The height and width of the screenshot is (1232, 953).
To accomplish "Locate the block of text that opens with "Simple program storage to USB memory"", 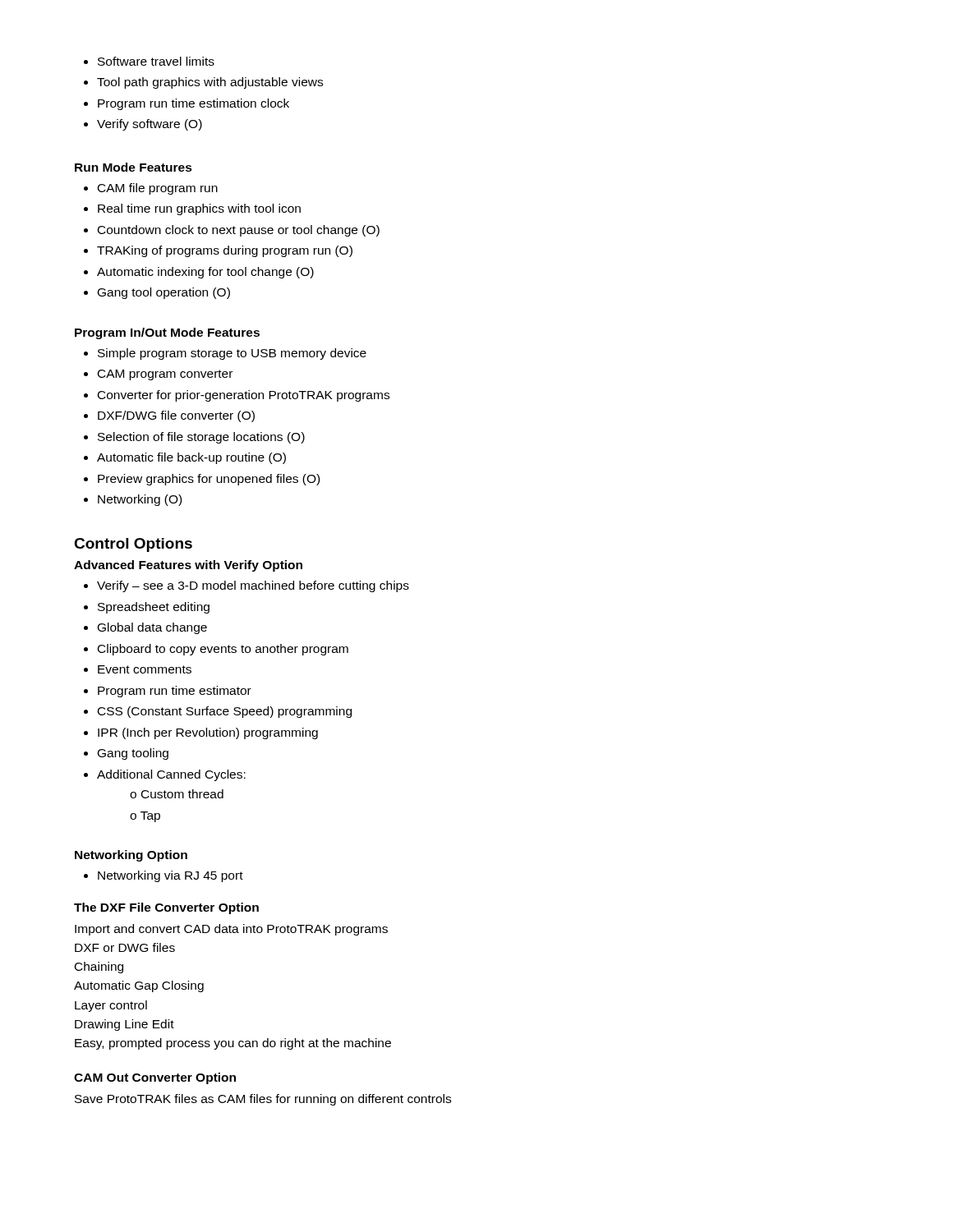I will tap(225, 354).
